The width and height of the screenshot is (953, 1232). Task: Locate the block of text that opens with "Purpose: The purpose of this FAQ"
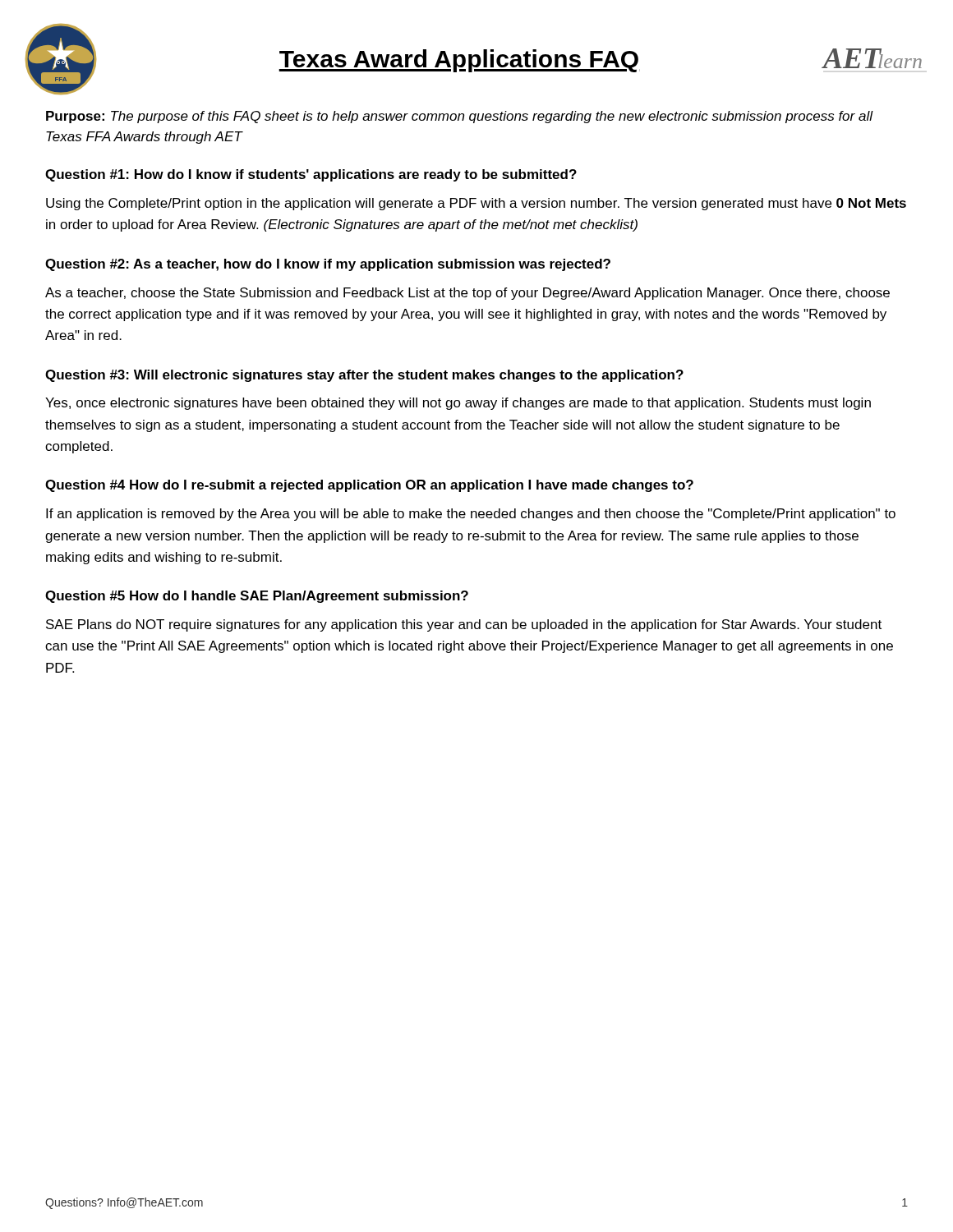click(x=459, y=126)
